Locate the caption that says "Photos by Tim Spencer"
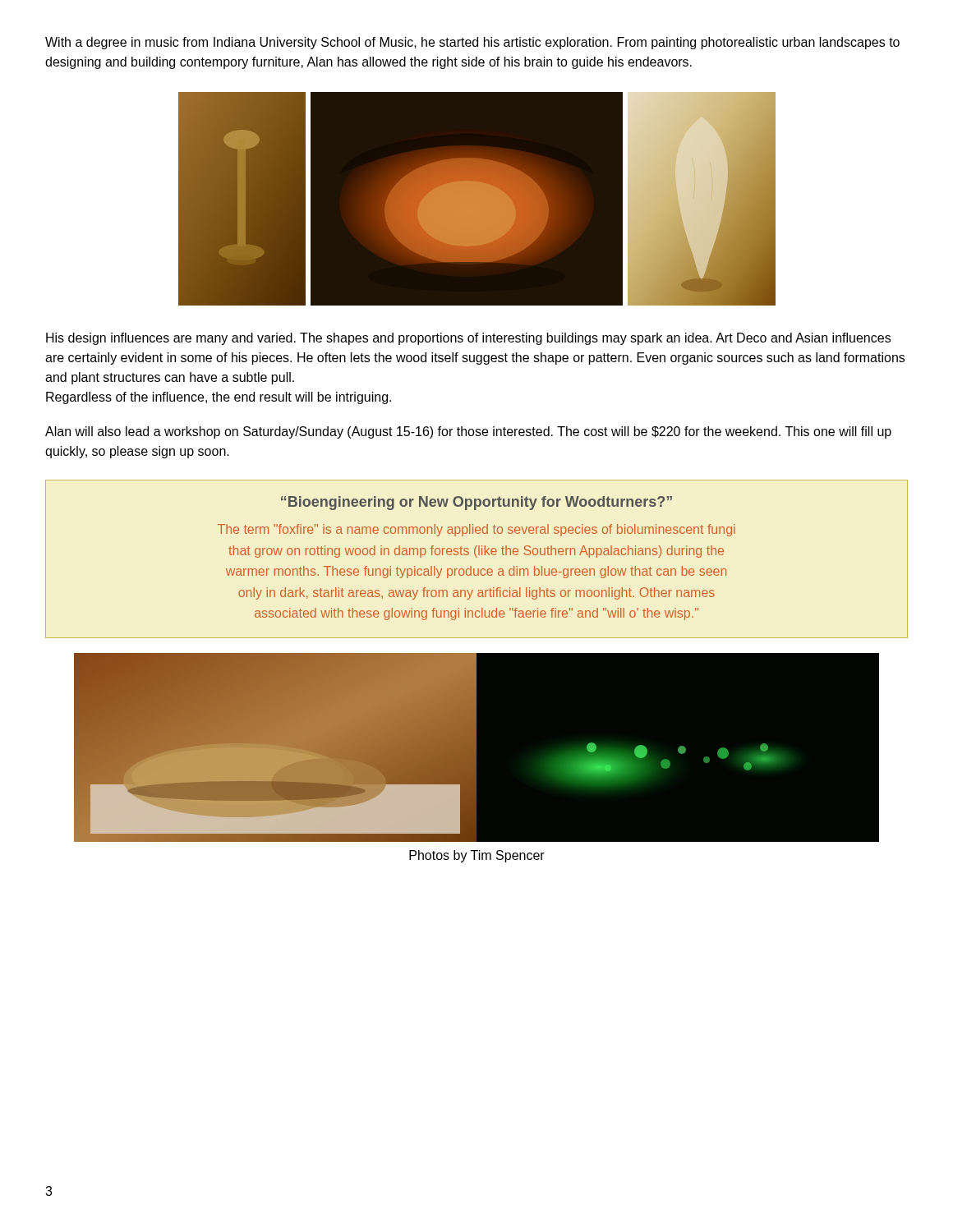 coord(476,855)
